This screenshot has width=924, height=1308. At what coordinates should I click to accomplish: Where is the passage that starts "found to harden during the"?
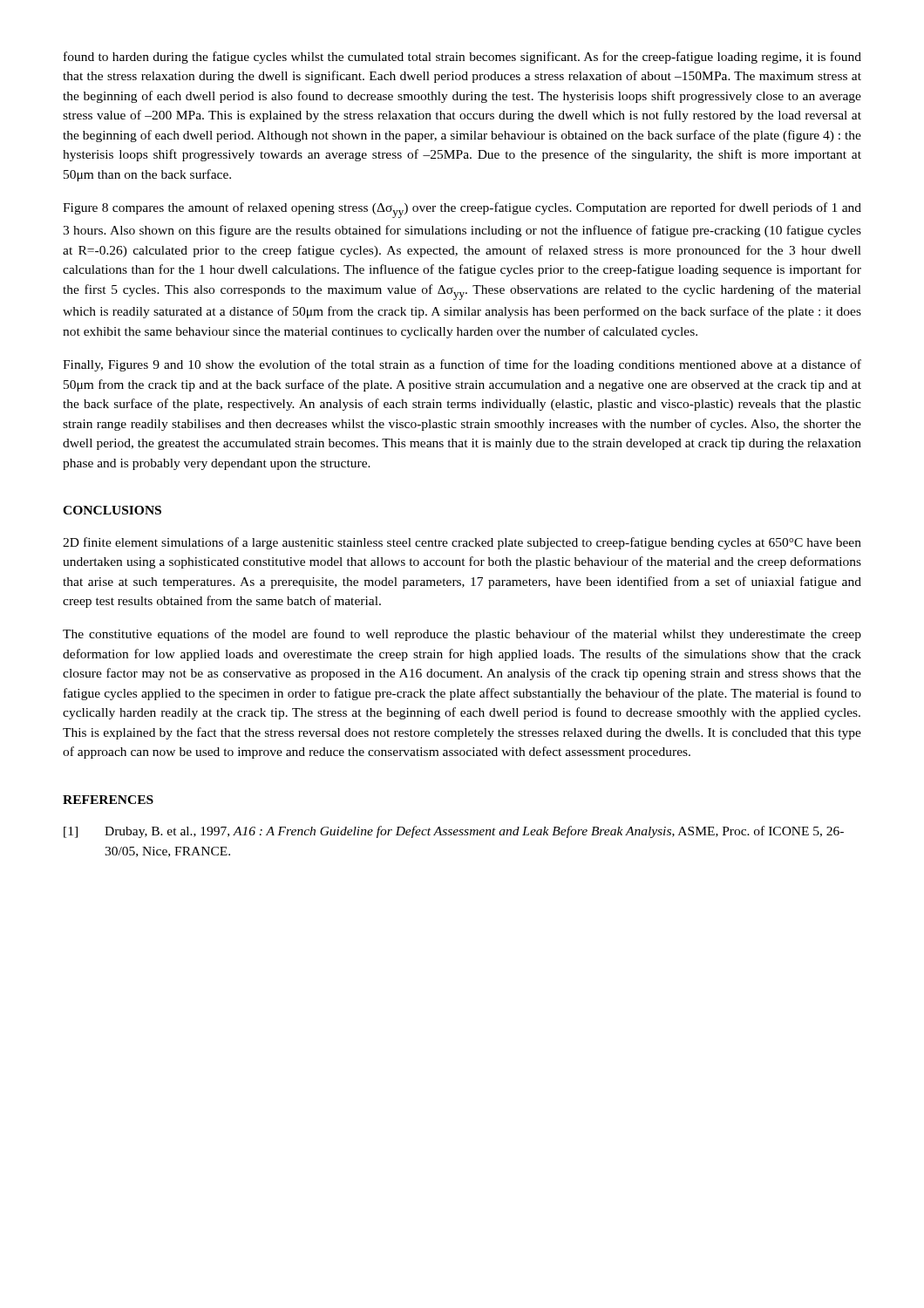click(x=462, y=115)
